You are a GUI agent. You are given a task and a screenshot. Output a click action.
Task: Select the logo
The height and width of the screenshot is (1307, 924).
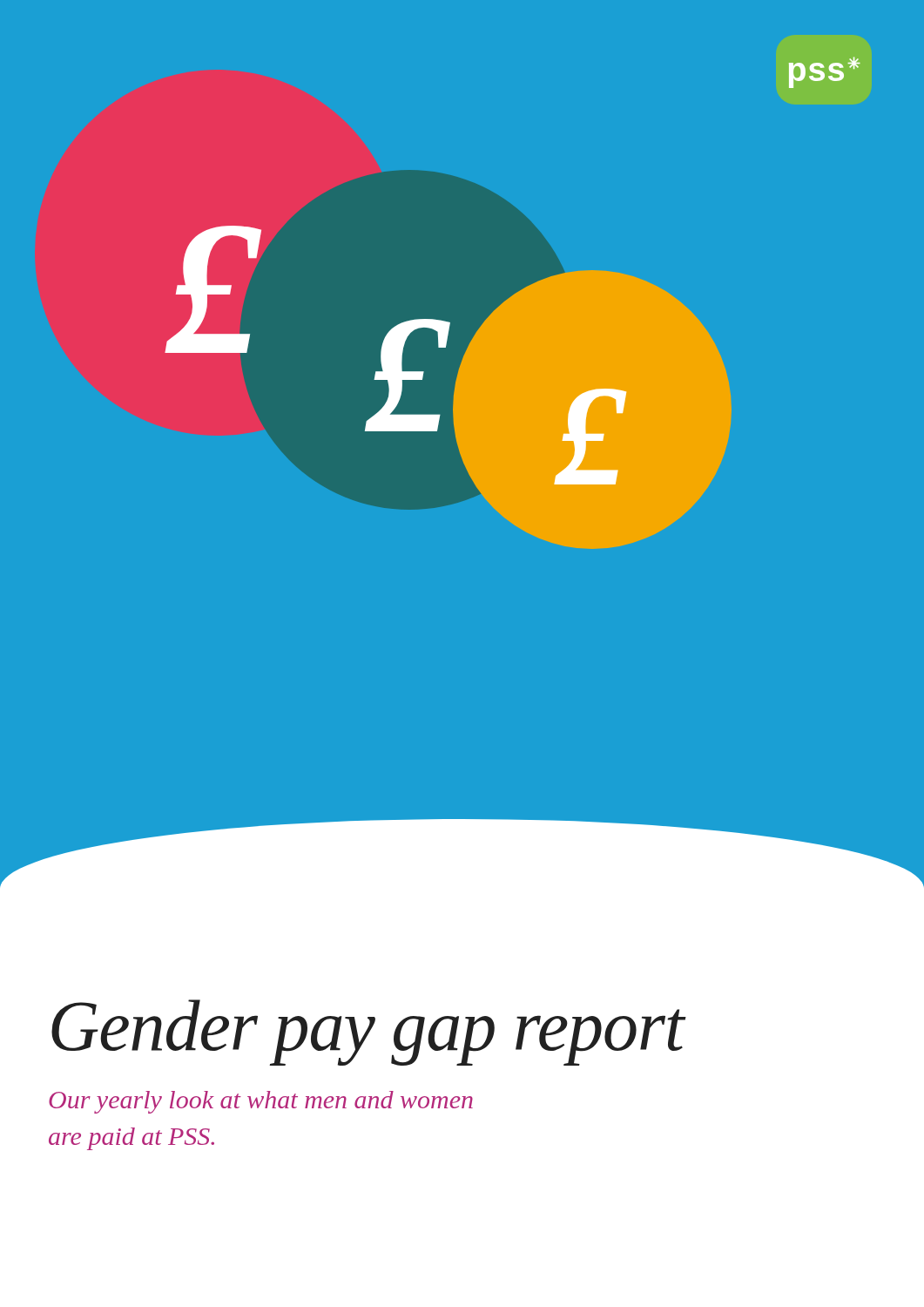(x=824, y=70)
